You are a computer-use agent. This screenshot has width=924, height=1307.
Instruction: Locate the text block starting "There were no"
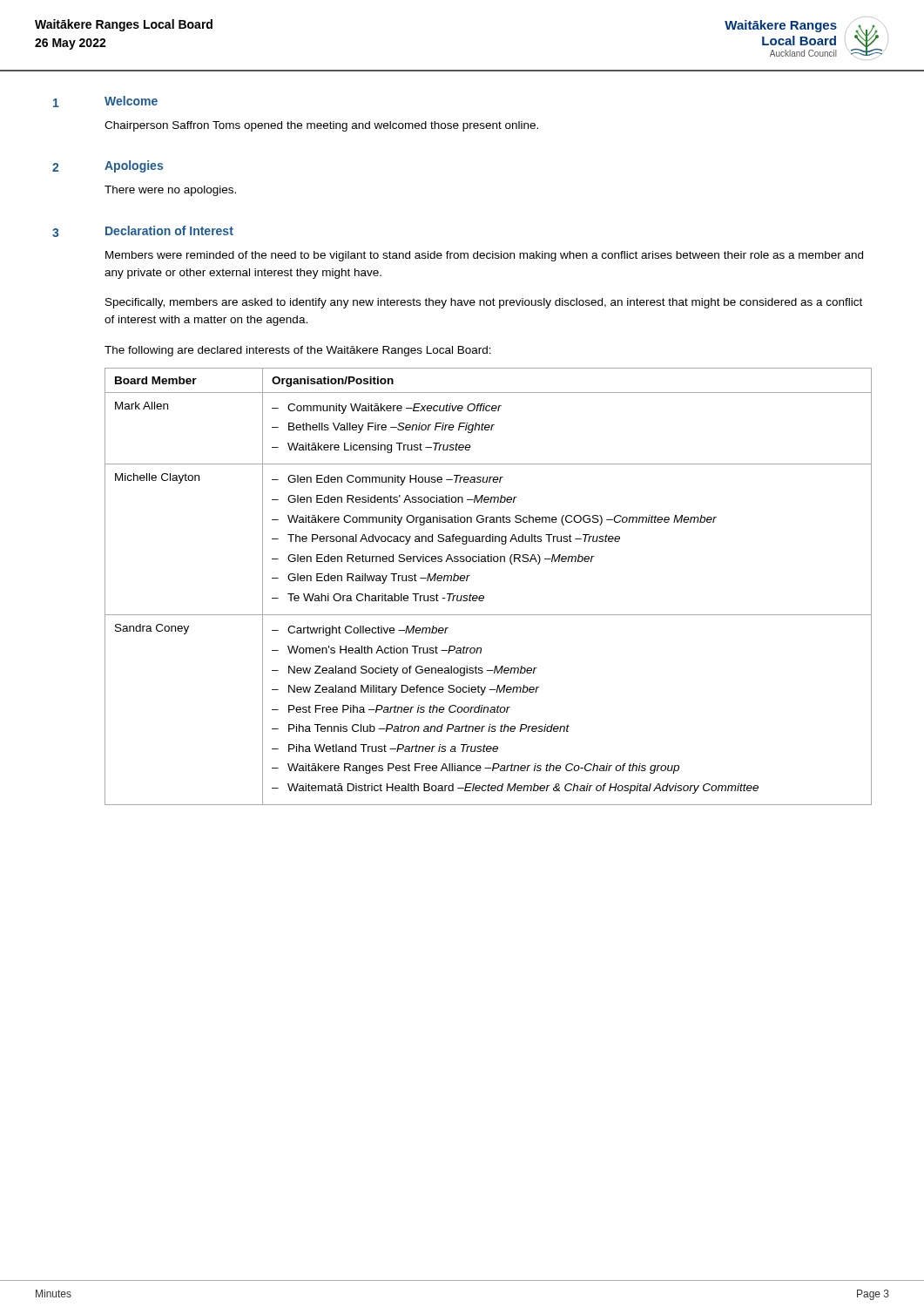tap(171, 190)
